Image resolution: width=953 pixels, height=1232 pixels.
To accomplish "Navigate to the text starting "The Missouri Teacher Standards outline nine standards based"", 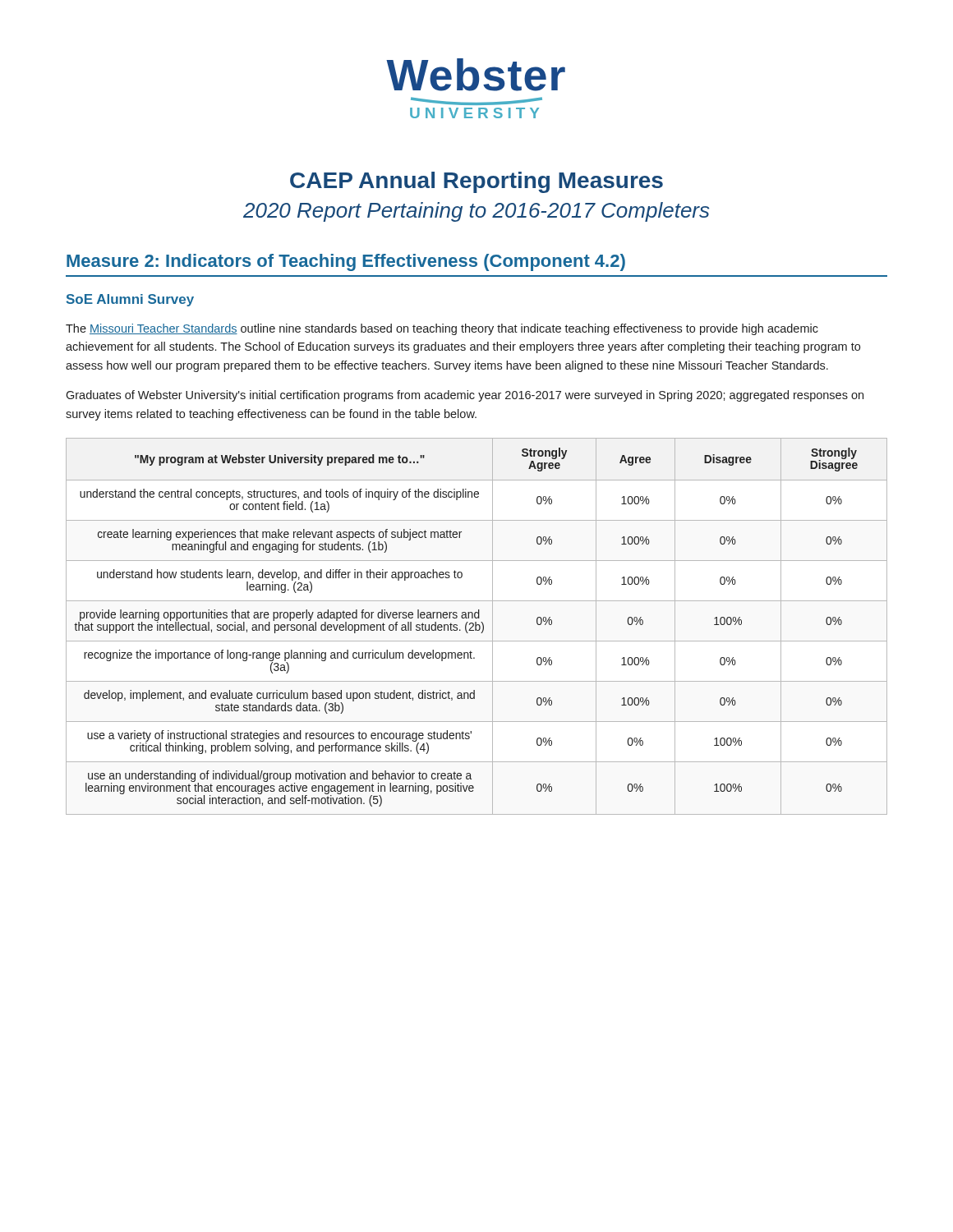I will [463, 347].
